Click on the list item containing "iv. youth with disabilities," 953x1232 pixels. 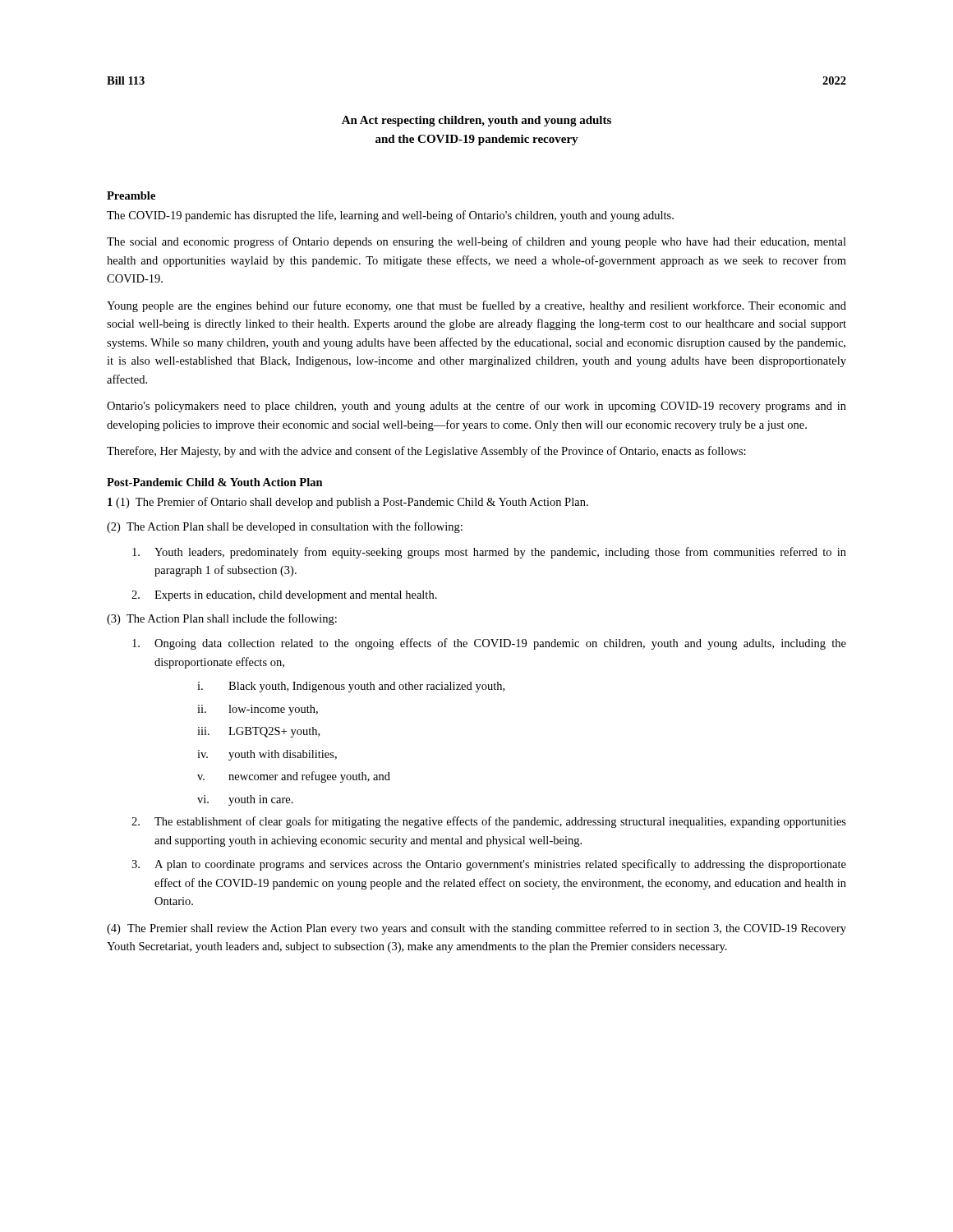(267, 754)
